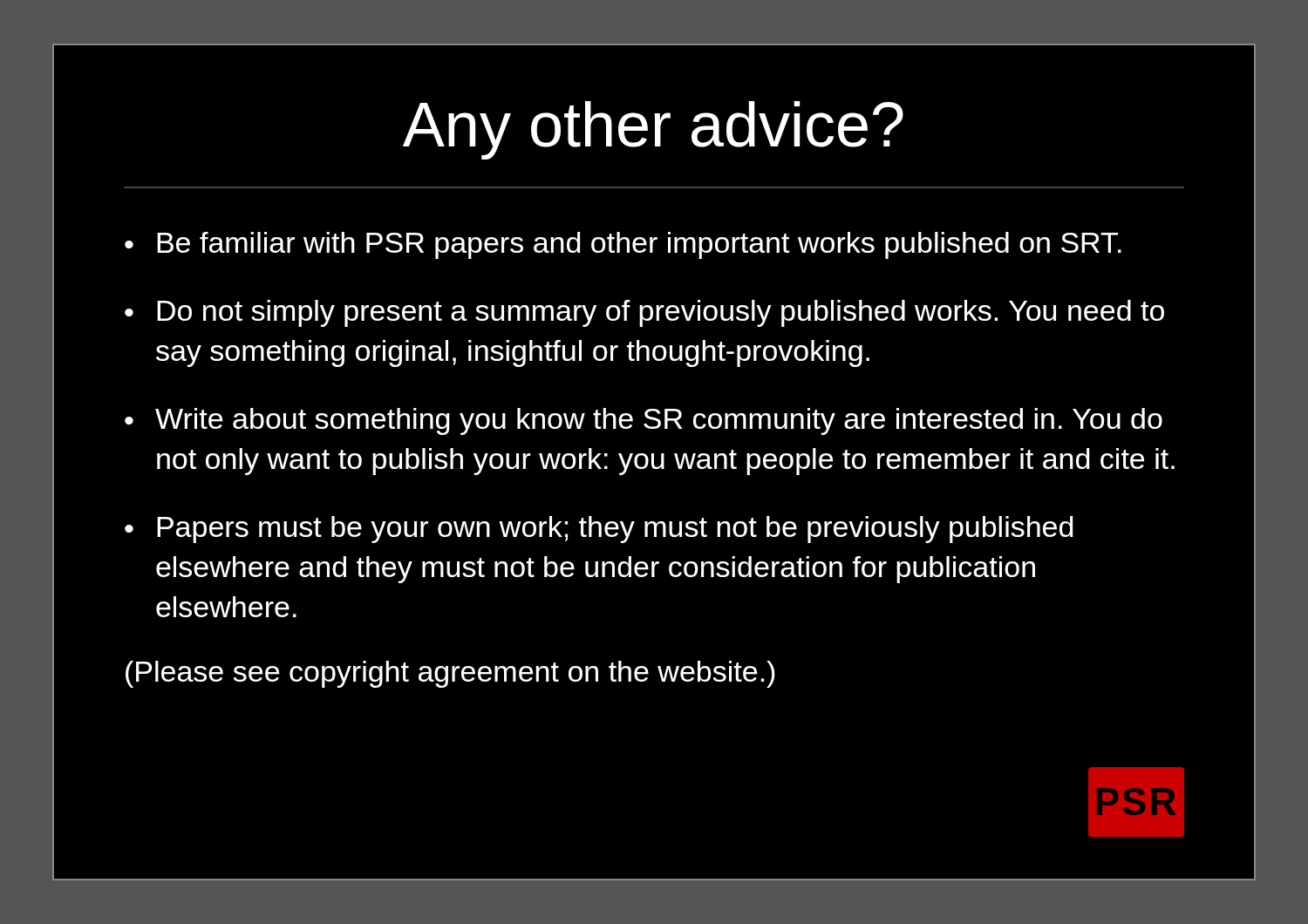The image size is (1308, 924).
Task: Locate the logo
Action: pyautogui.click(x=1136, y=802)
